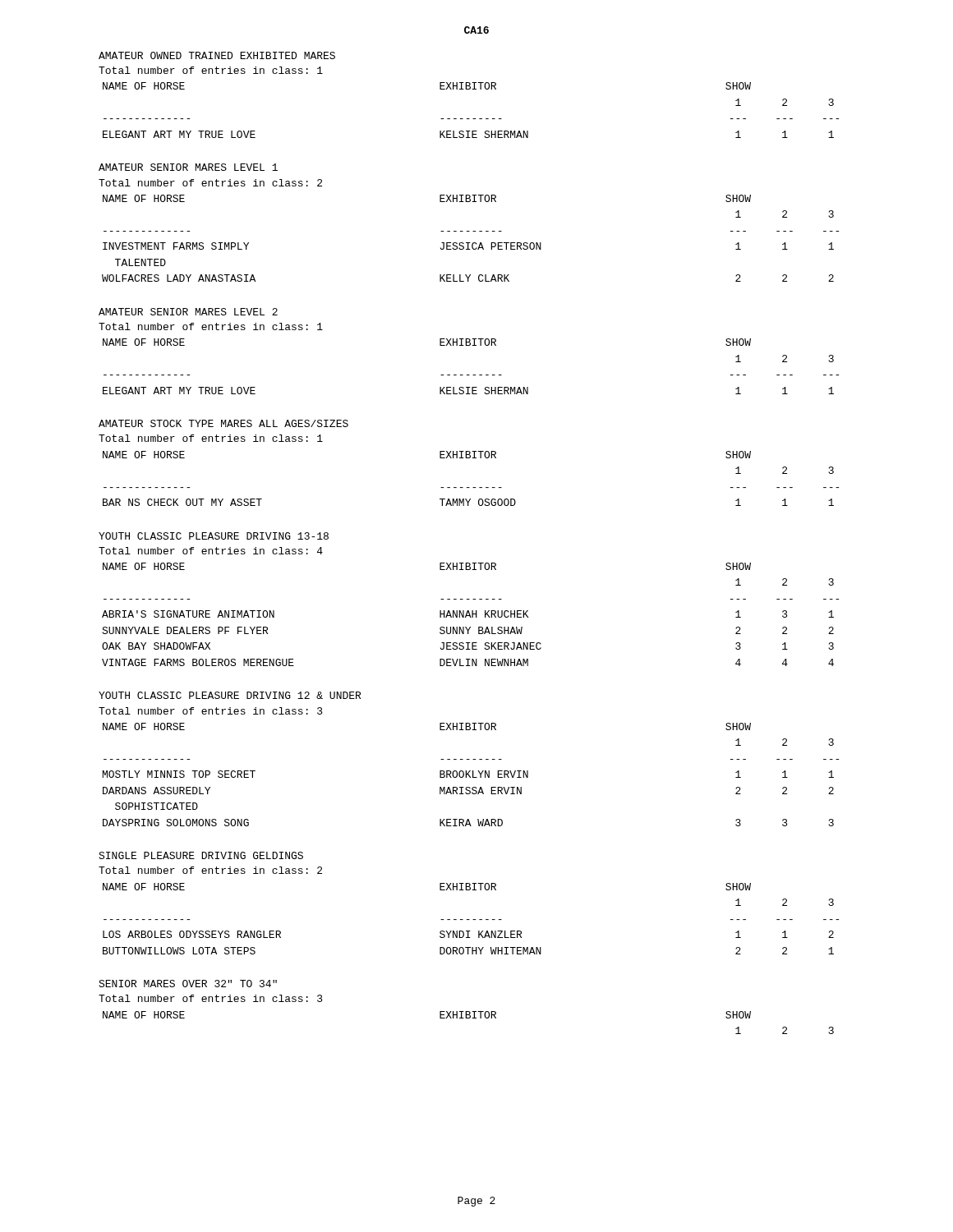Locate the table with the text "KELLY CLARK"
The width and height of the screenshot is (953, 1232).
click(x=476, y=239)
